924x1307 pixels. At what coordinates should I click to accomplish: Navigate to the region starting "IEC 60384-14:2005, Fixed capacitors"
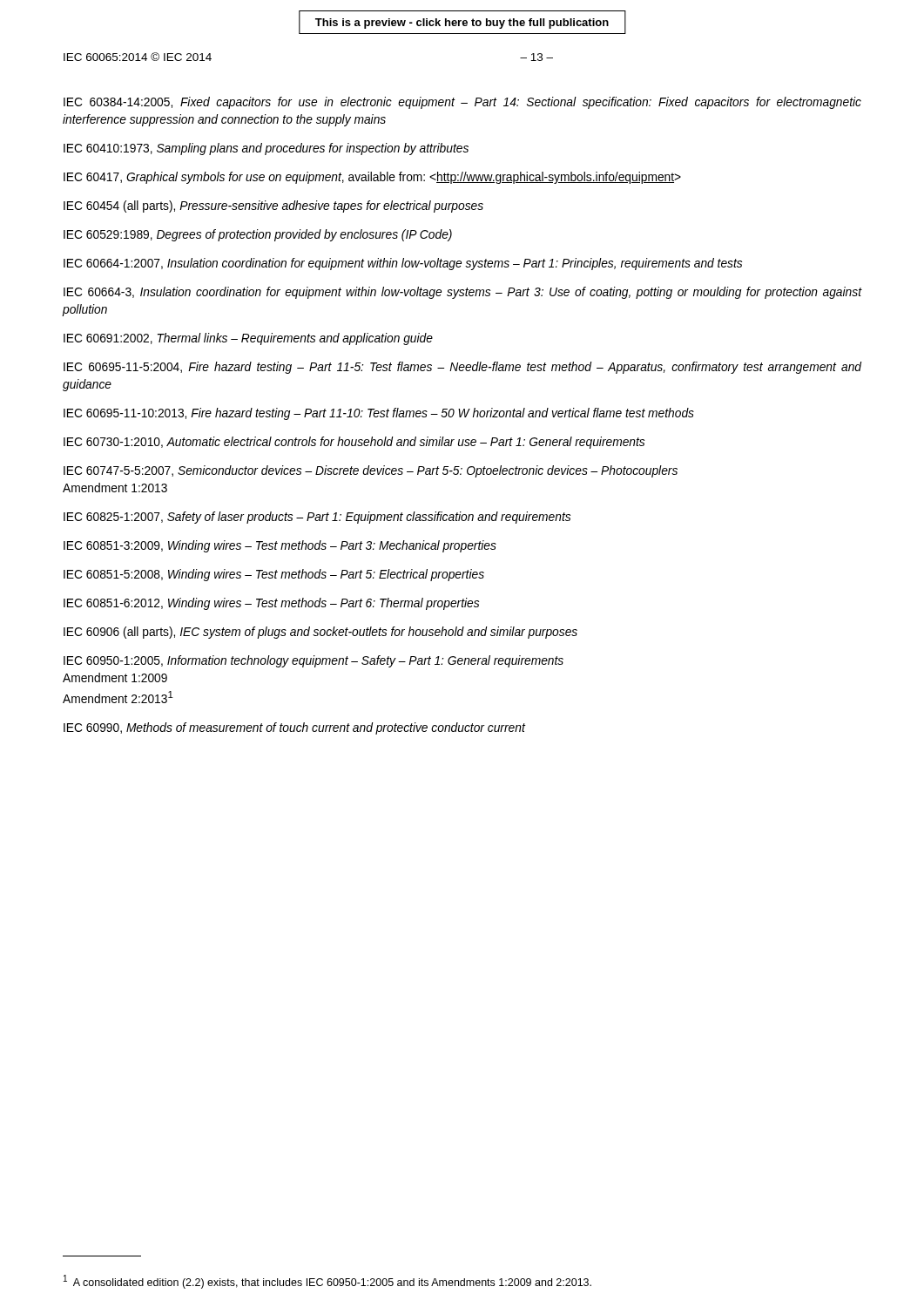point(462,111)
